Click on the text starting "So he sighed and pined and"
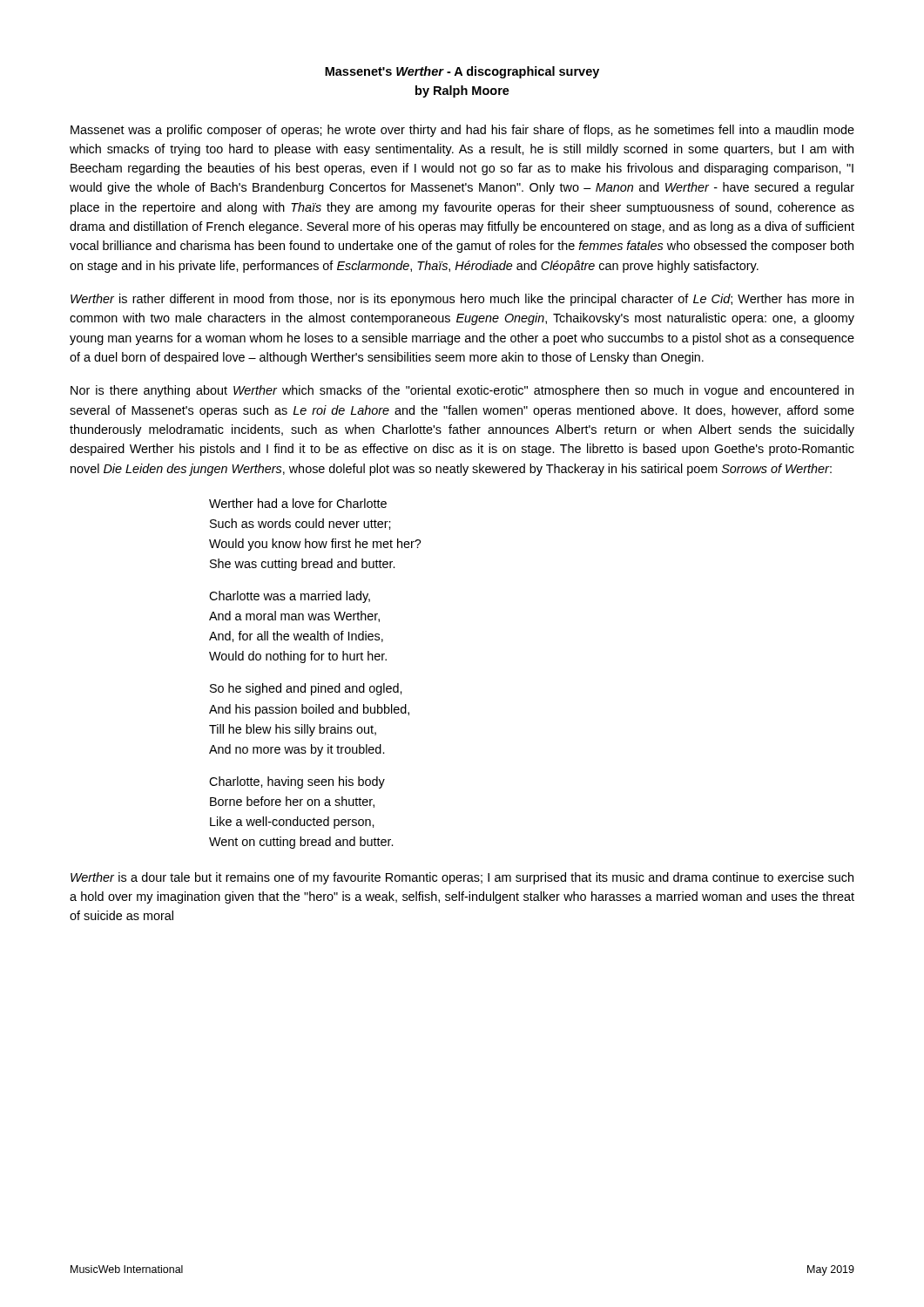The image size is (924, 1307). (306, 689)
